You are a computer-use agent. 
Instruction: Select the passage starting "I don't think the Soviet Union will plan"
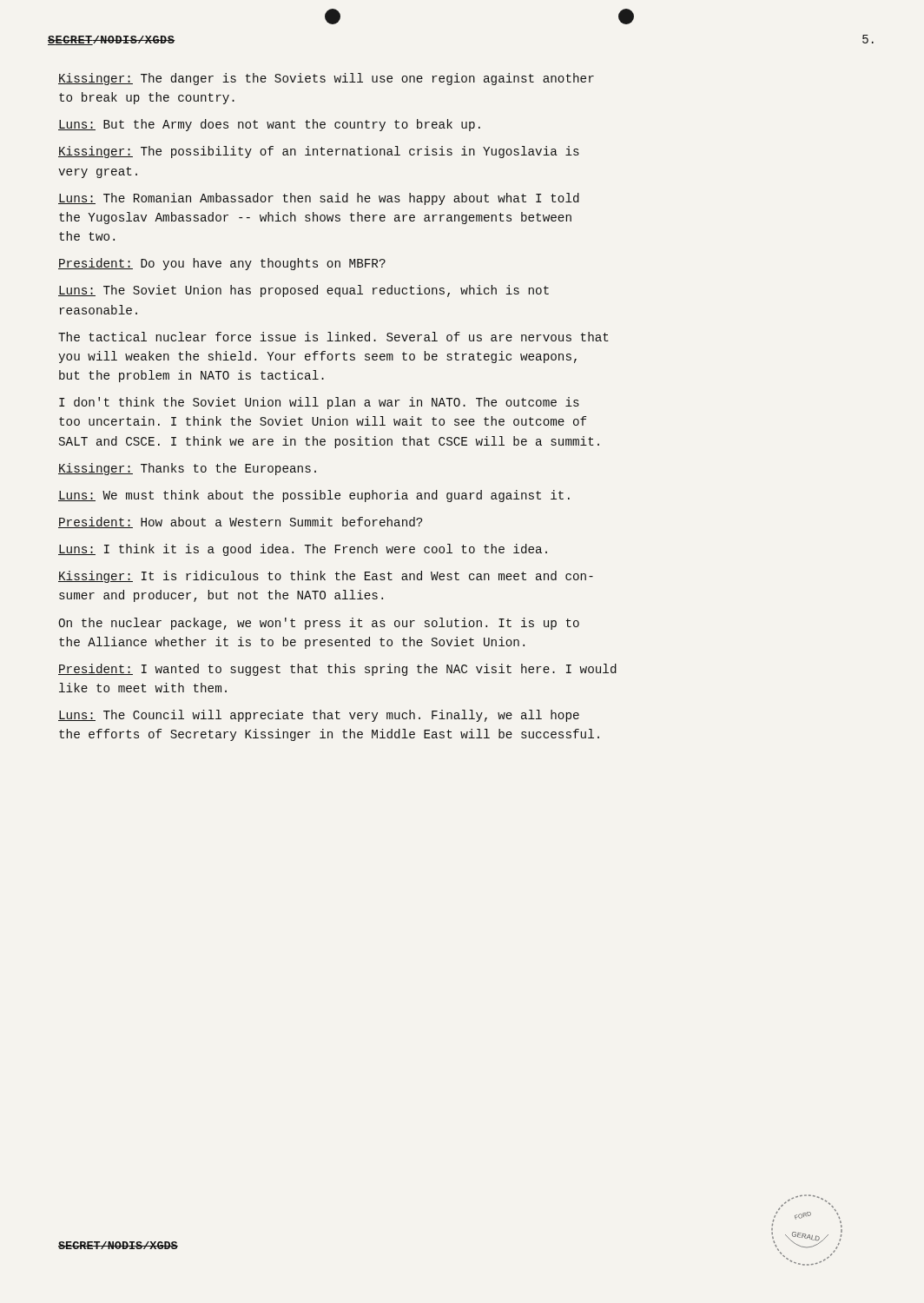point(462,422)
